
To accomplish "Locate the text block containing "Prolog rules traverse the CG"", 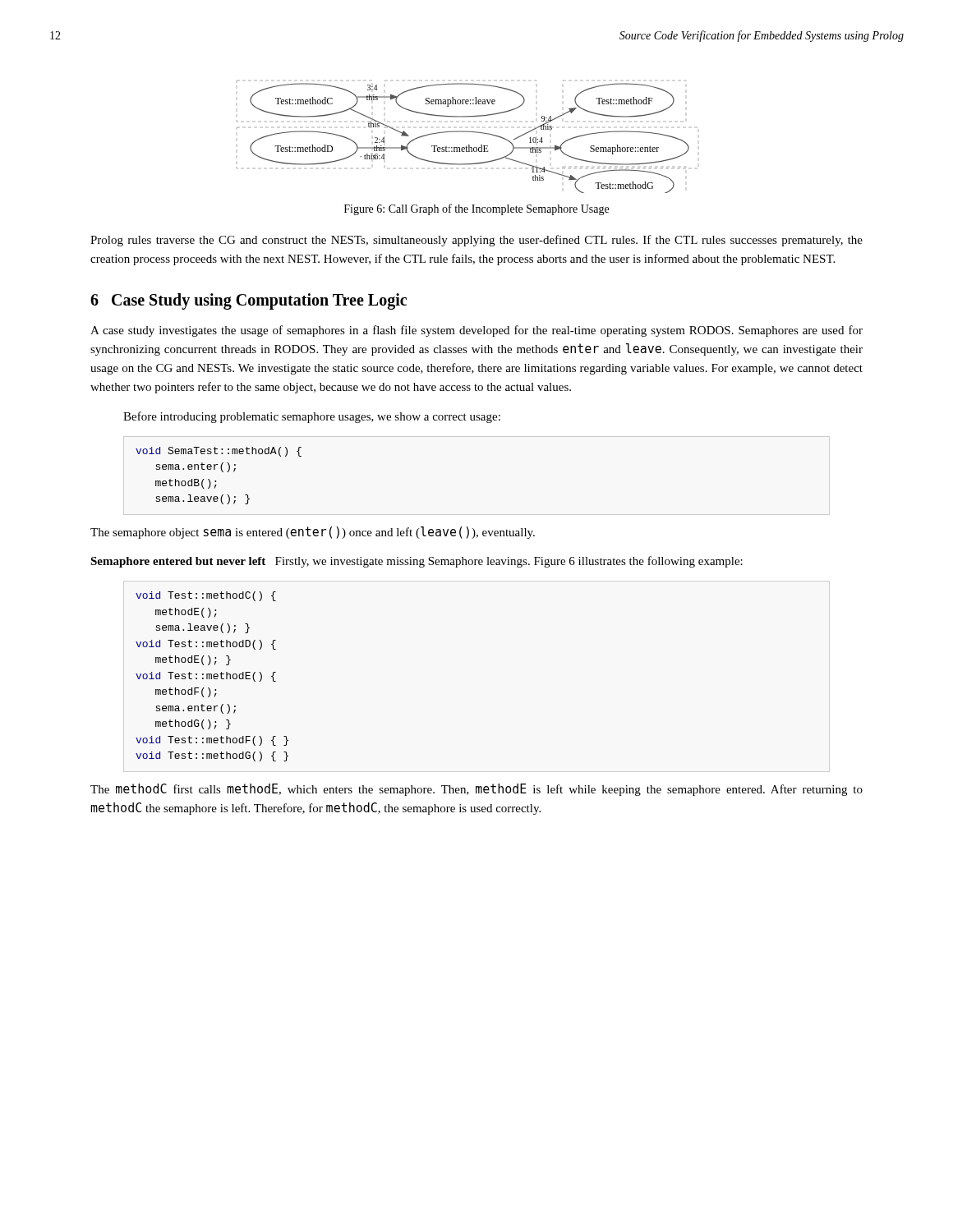I will (476, 249).
